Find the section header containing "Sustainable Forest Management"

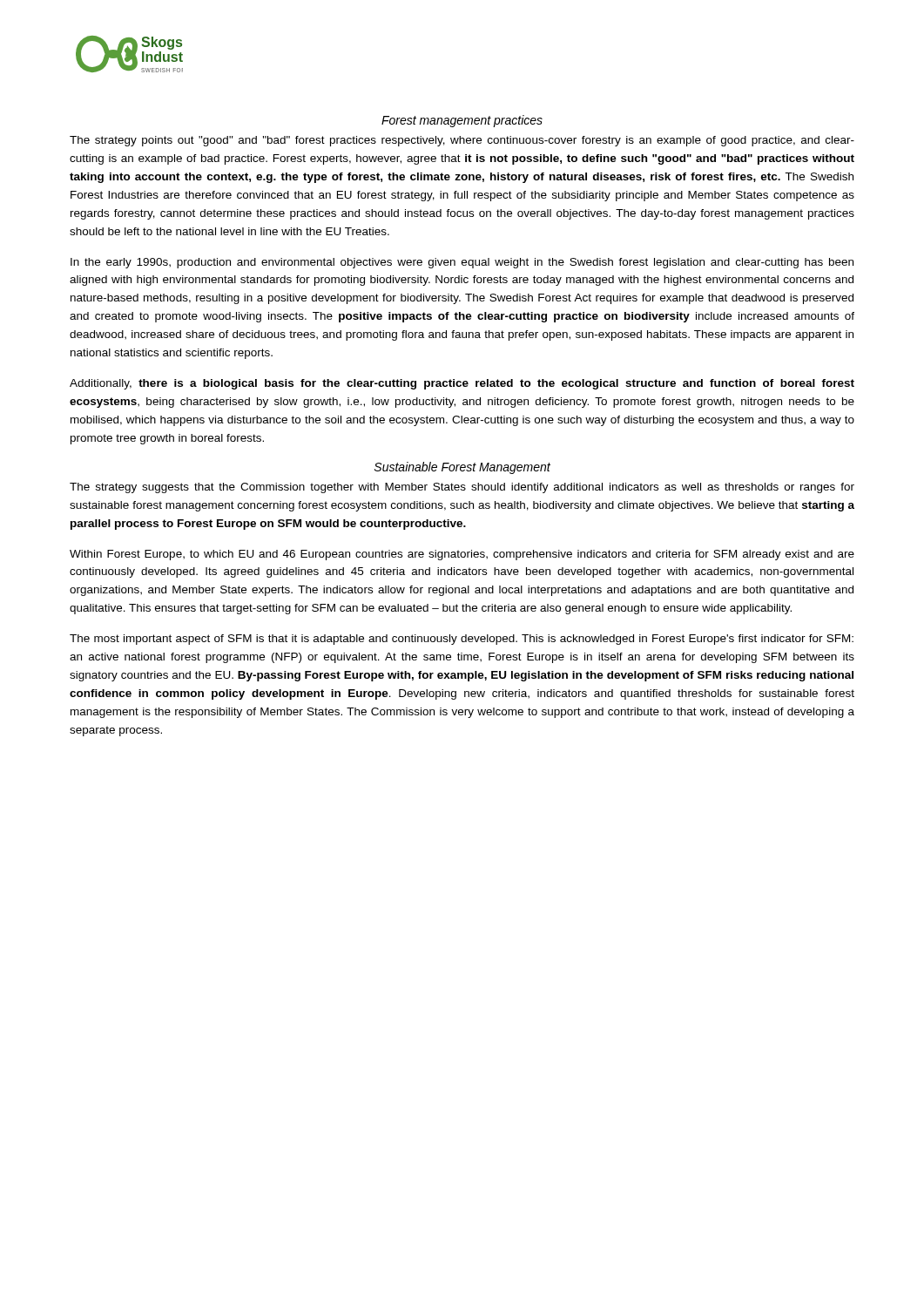click(462, 467)
